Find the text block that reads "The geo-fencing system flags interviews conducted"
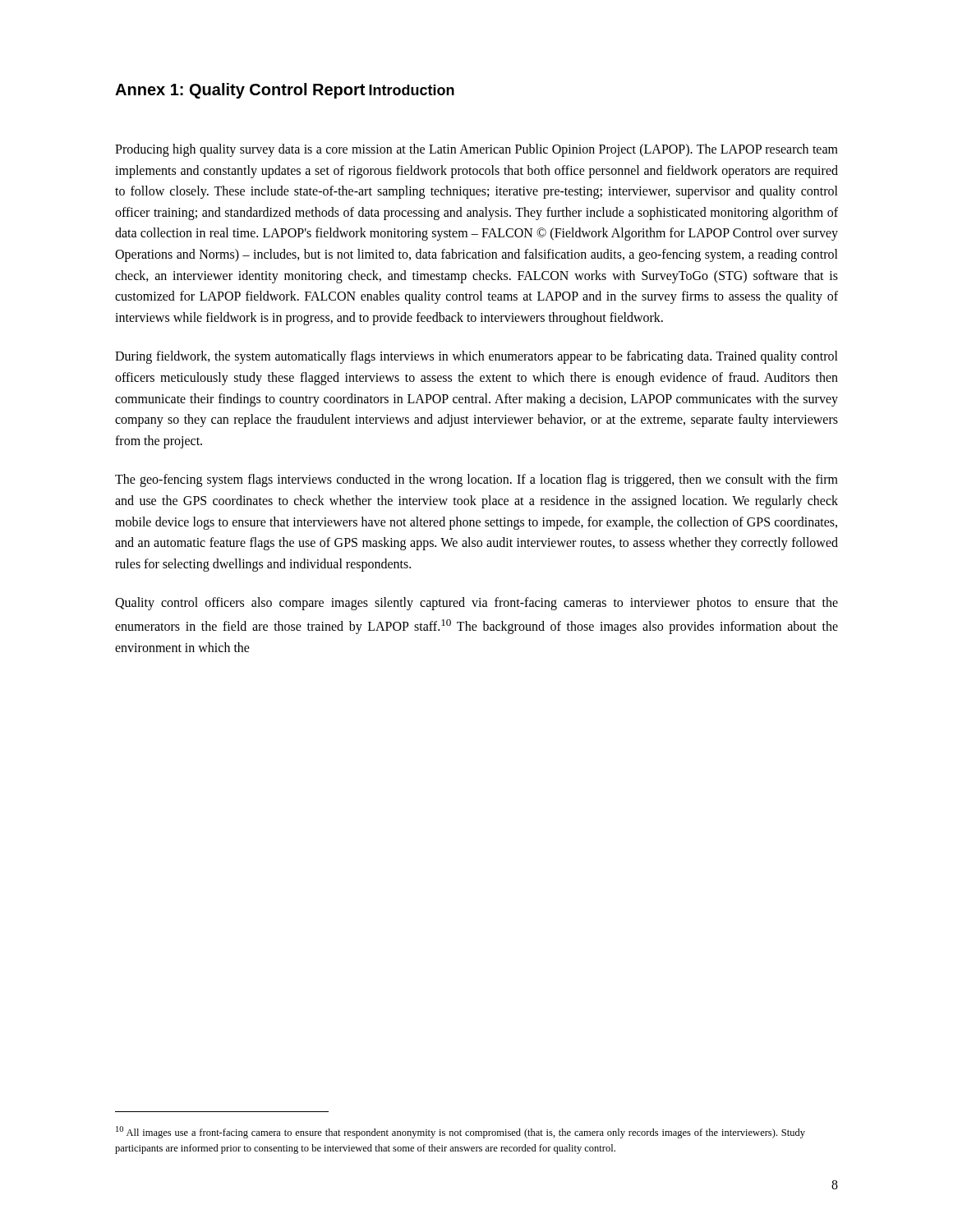The image size is (953, 1232). 476,522
